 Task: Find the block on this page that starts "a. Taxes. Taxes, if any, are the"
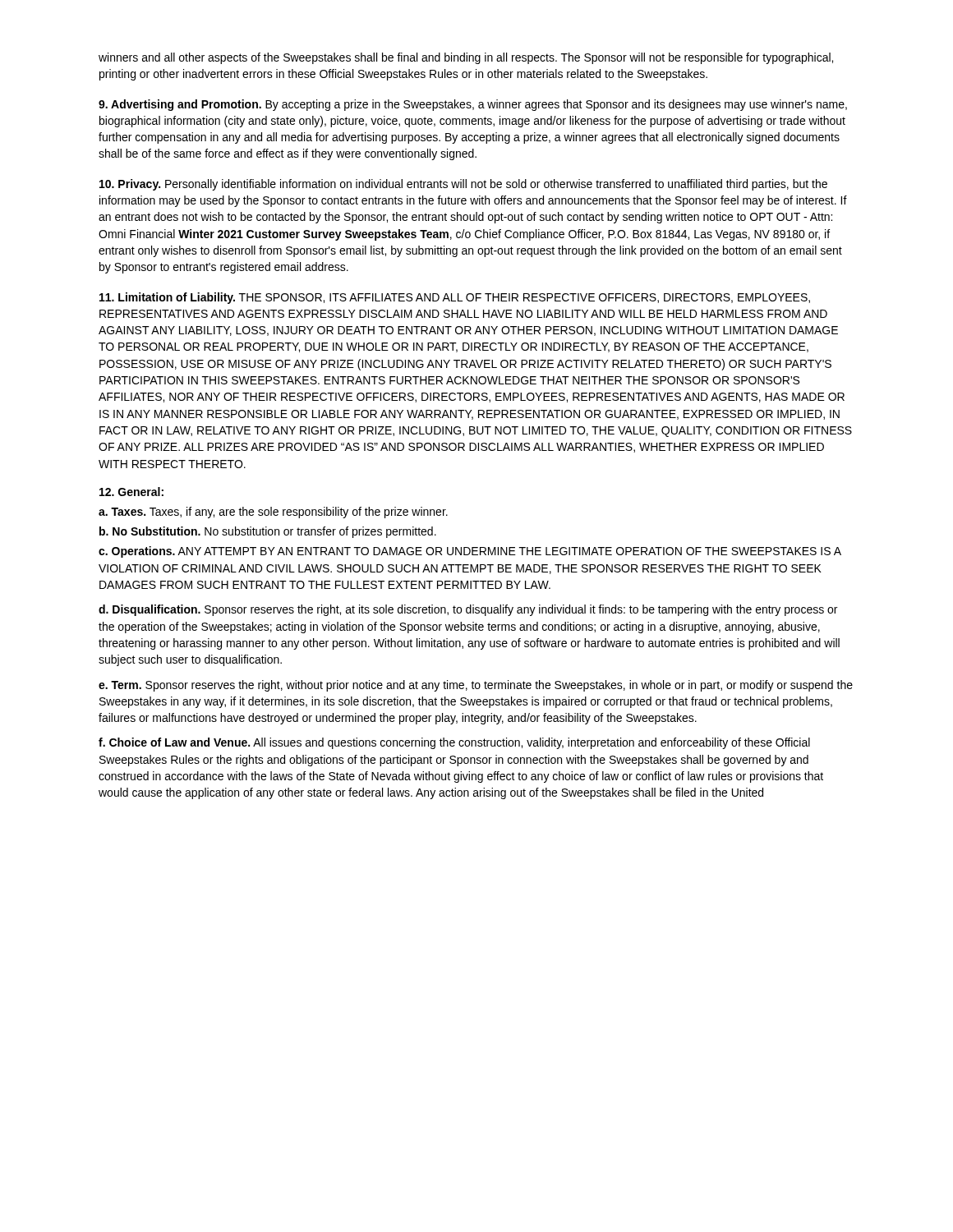273,512
